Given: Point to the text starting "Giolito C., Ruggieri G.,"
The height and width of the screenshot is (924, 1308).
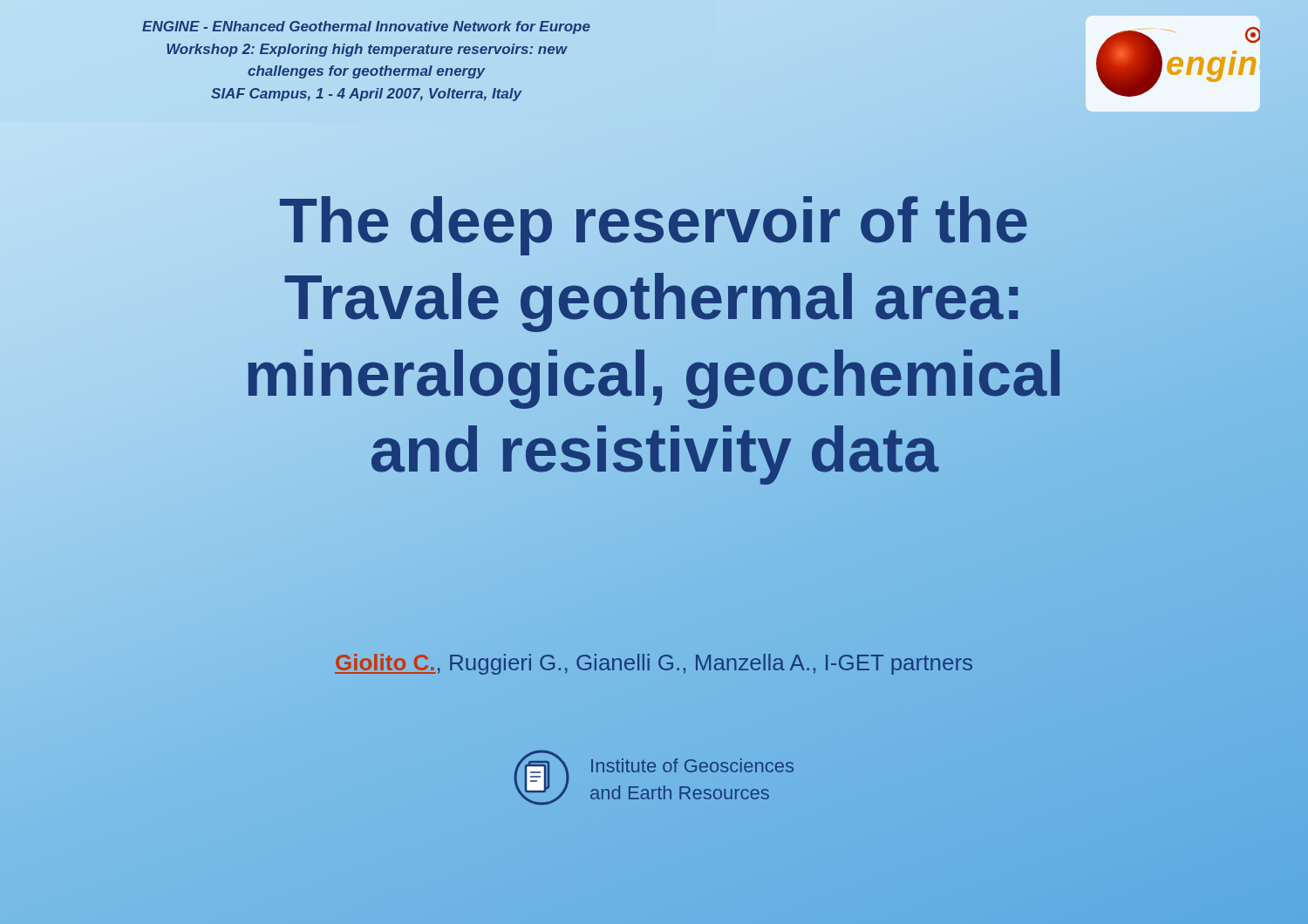Looking at the screenshot, I should [x=654, y=662].
